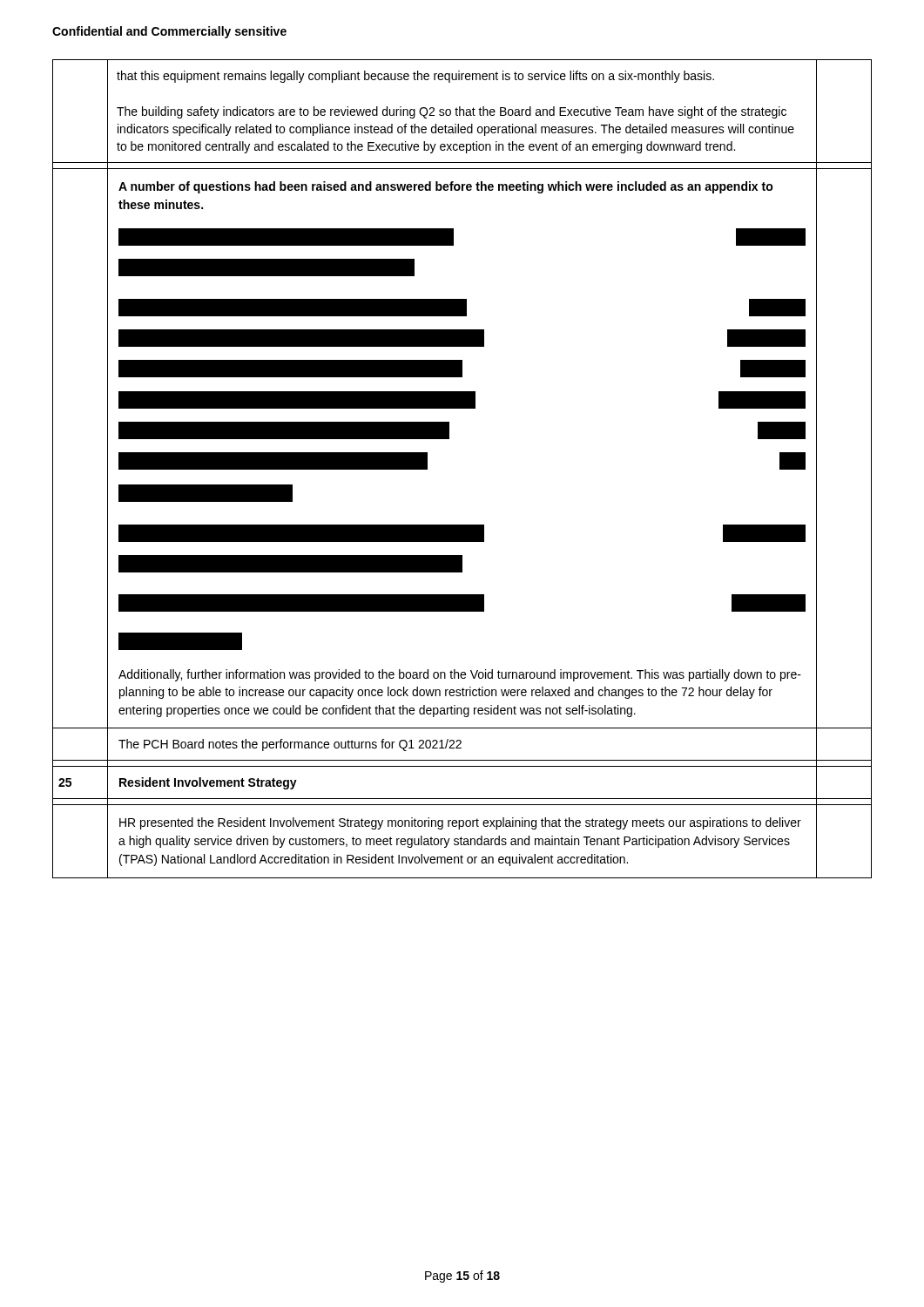Screen dimensions: 1307x924
Task: Select the text block with the text "that this equipment"
Action: coord(455,111)
